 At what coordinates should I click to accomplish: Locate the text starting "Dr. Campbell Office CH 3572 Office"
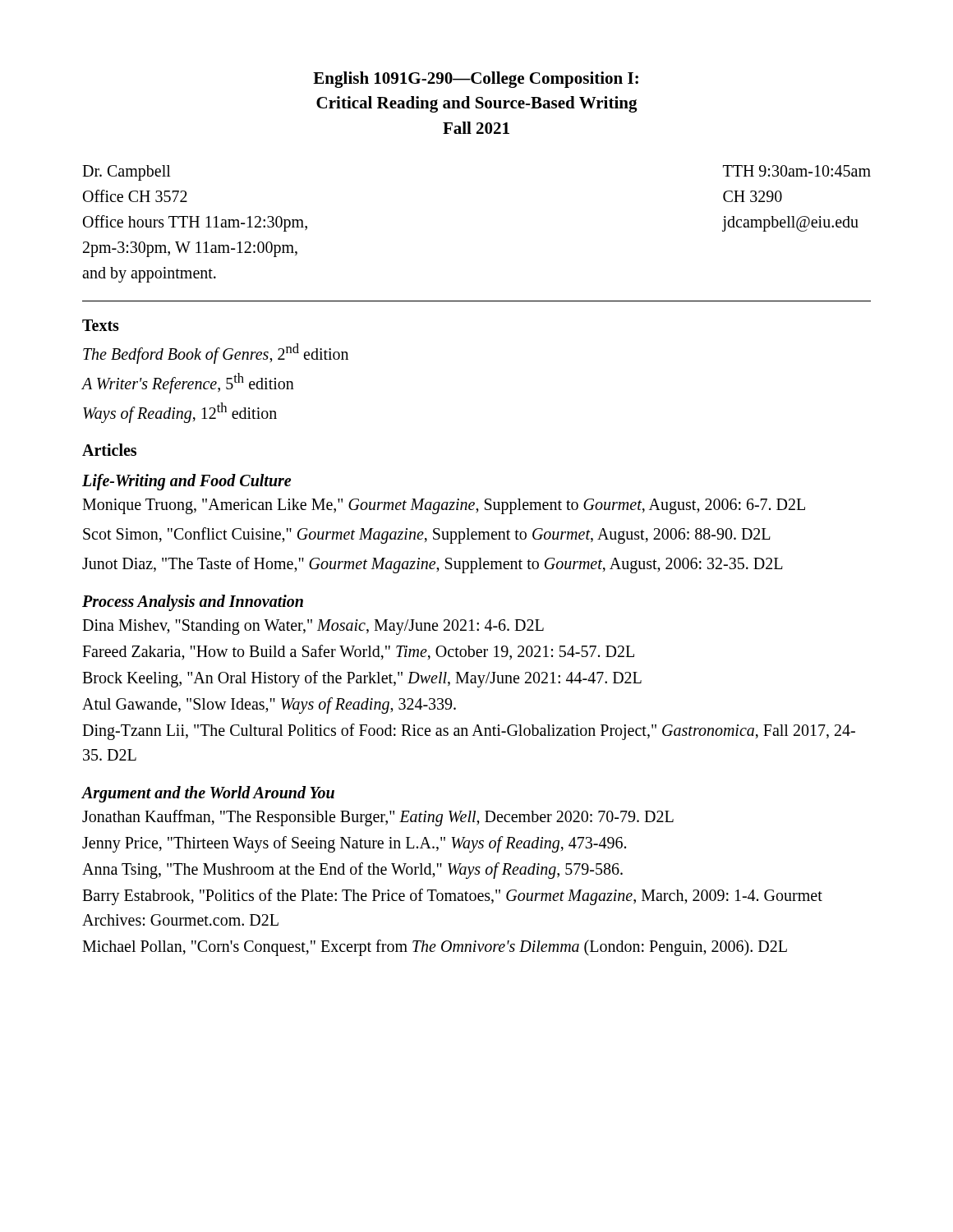121,172
